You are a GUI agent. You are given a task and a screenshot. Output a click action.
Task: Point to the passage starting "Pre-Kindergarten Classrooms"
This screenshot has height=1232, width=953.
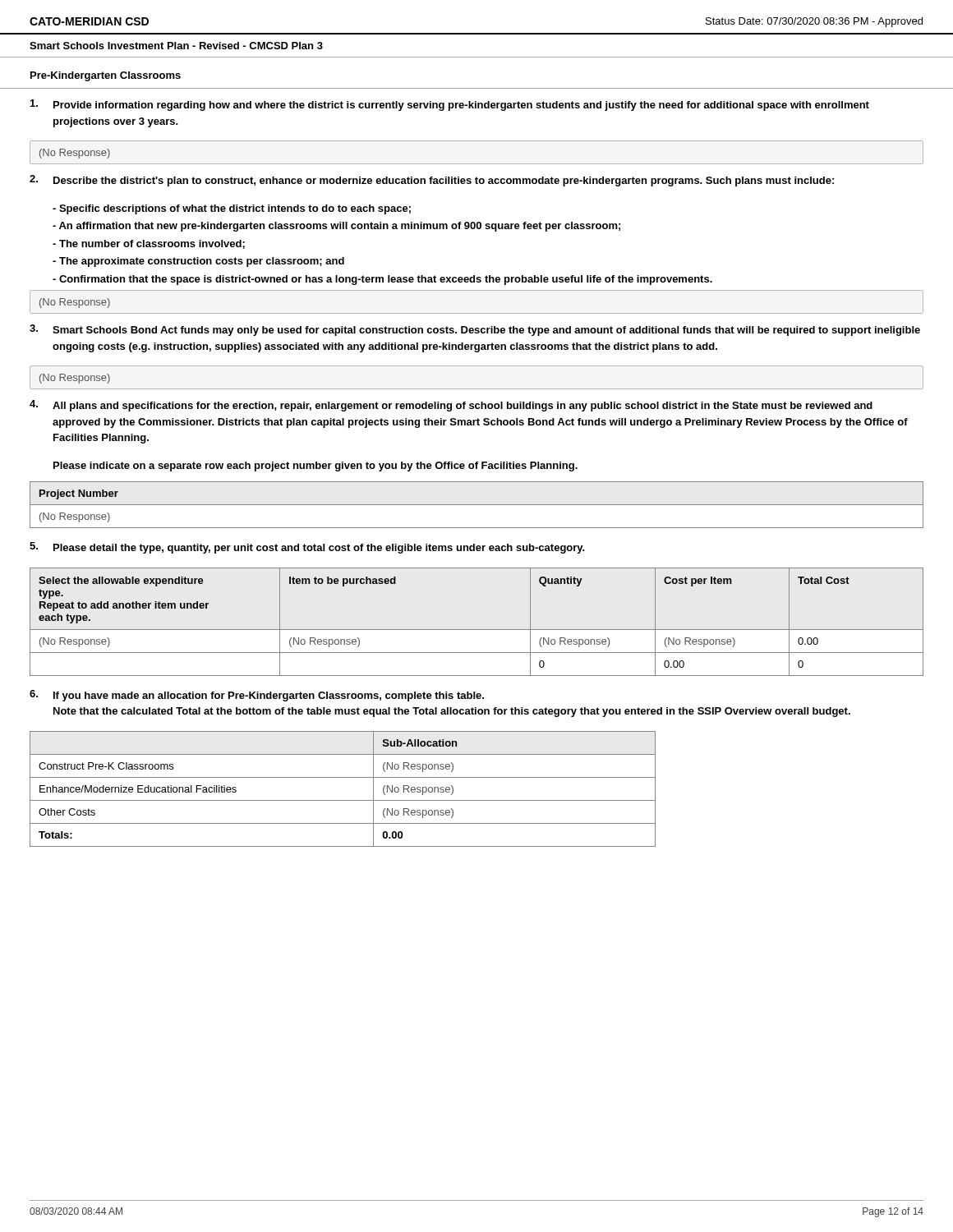[x=105, y=75]
